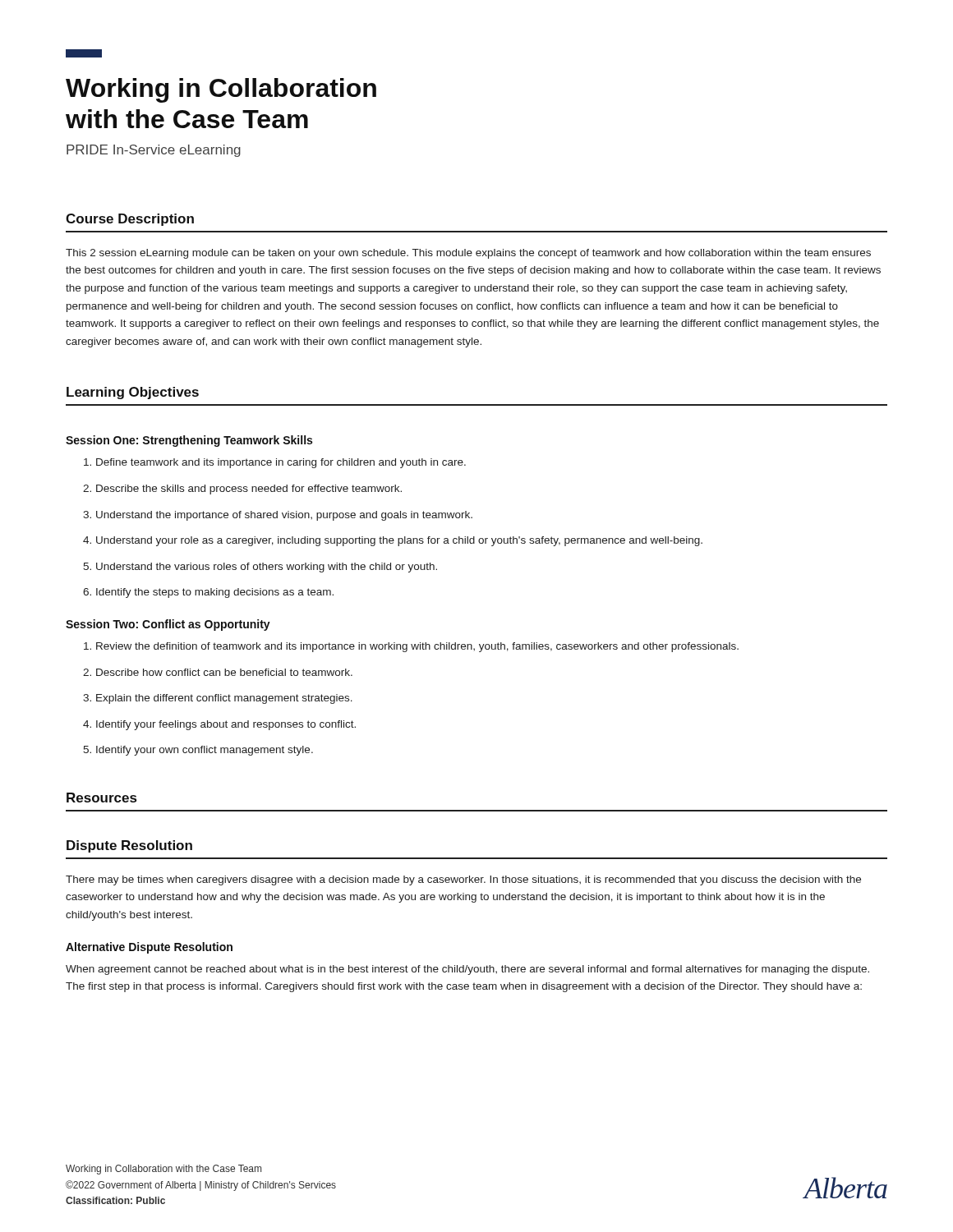
Task: Click where it says "Explain the different conflict management strategies."
Action: pos(218,699)
